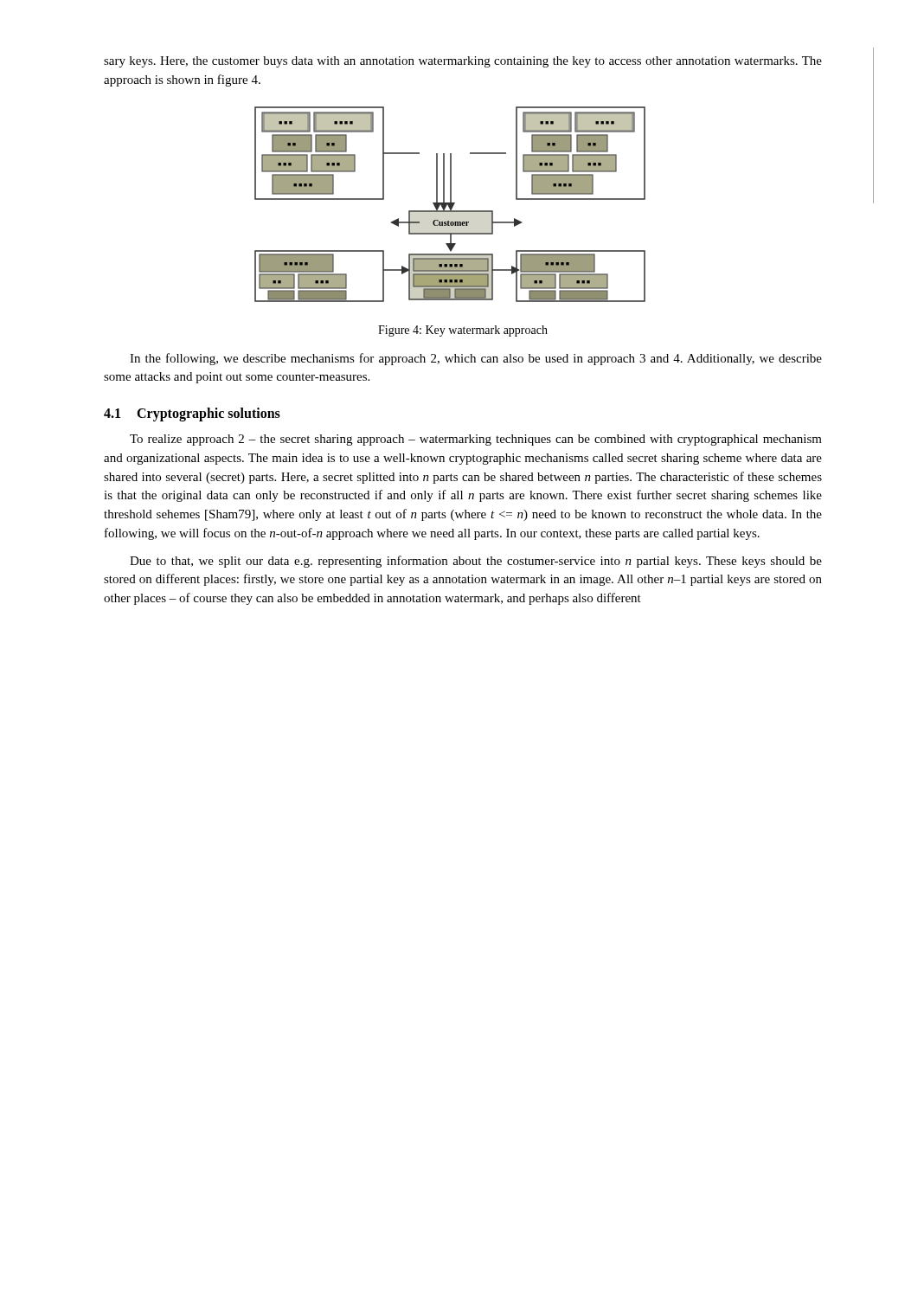Locate the schematic
The image size is (924, 1298).
point(463,206)
